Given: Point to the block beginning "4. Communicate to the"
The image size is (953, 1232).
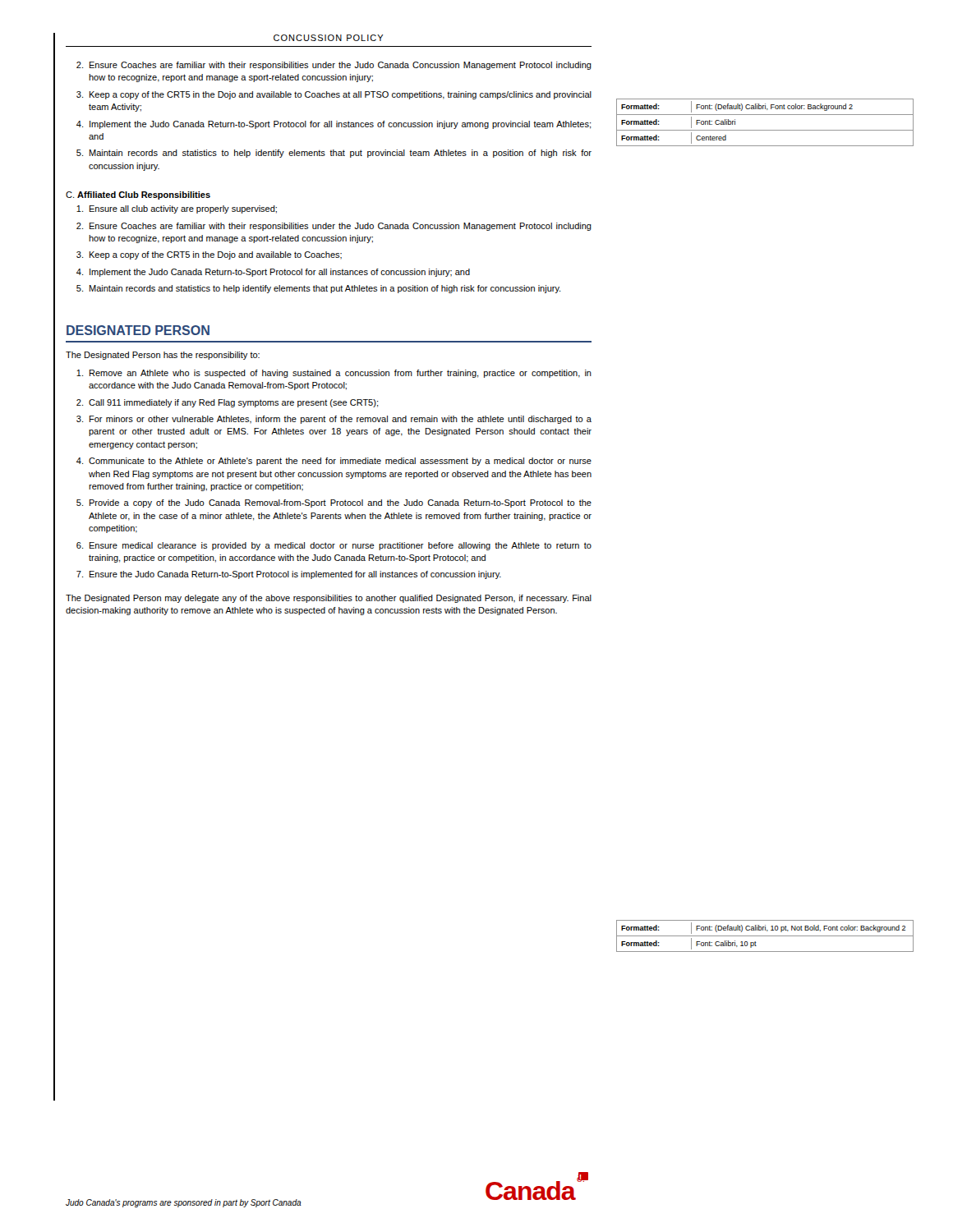Looking at the screenshot, I should [329, 474].
